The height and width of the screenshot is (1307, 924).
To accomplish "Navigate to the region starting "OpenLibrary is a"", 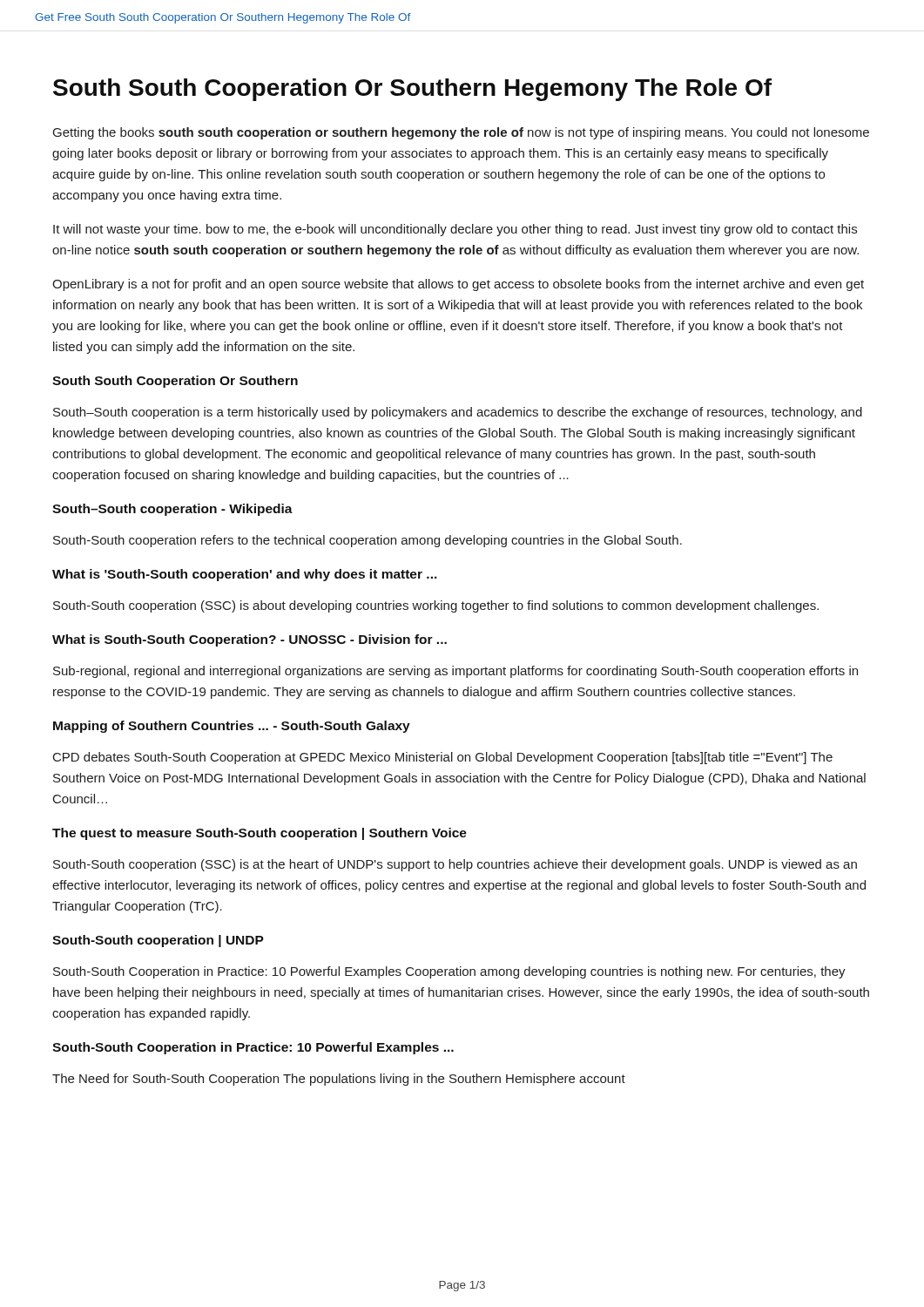I will pyautogui.click(x=462, y=315).
